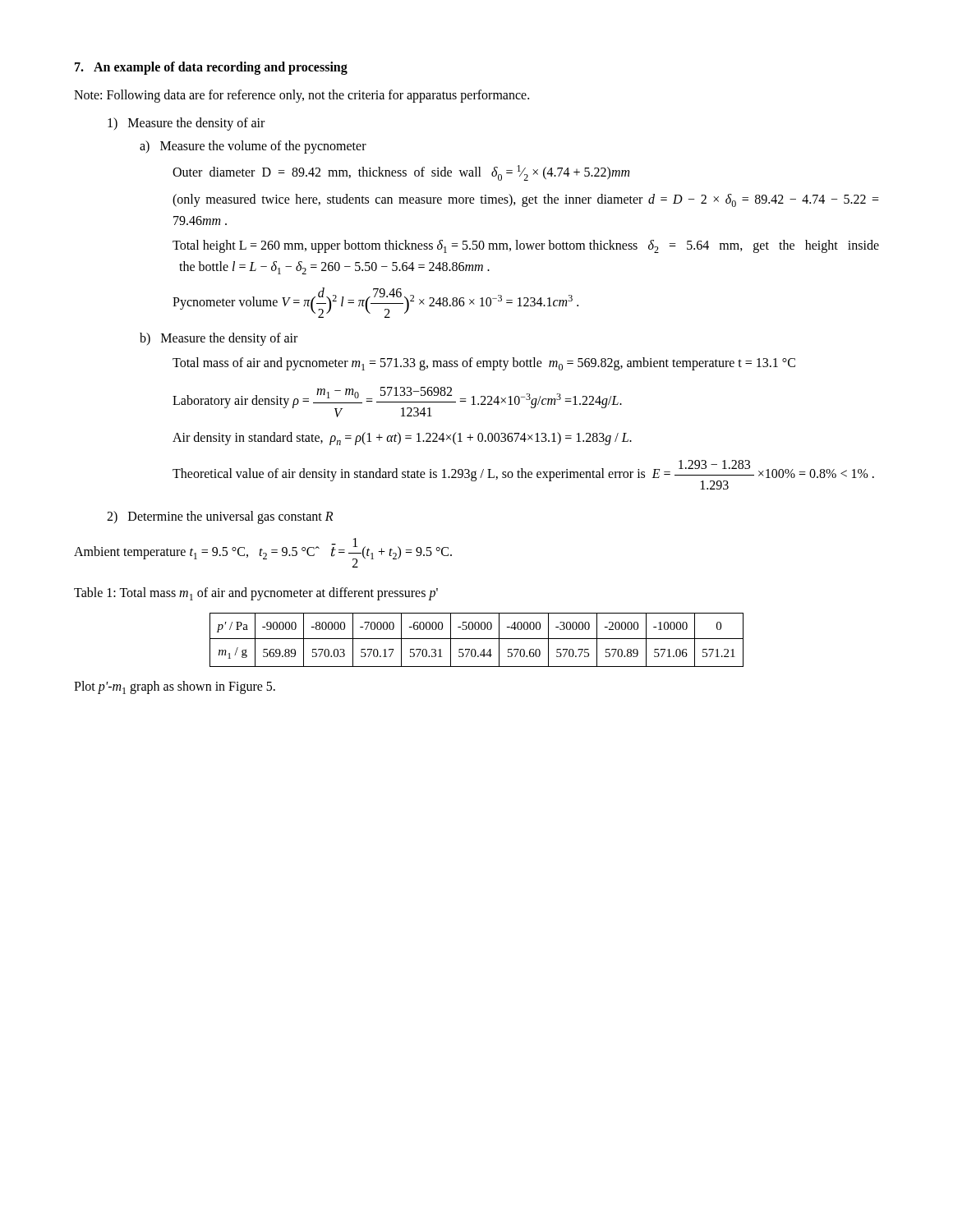
Task: Click on the text block starting "b) Measure the density of air"
Action: [x=219, y=338]
